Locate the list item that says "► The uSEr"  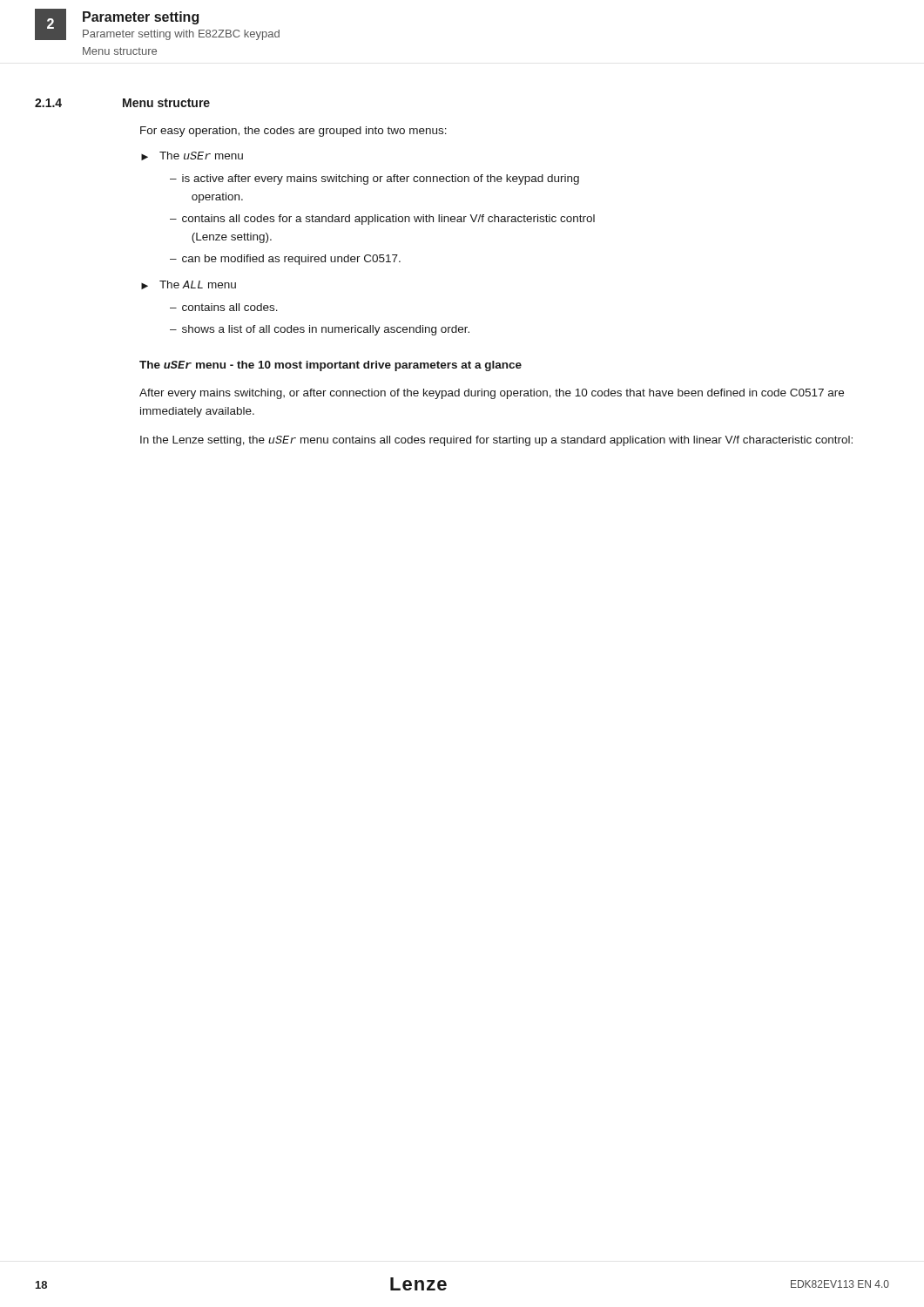pos(191,157)
